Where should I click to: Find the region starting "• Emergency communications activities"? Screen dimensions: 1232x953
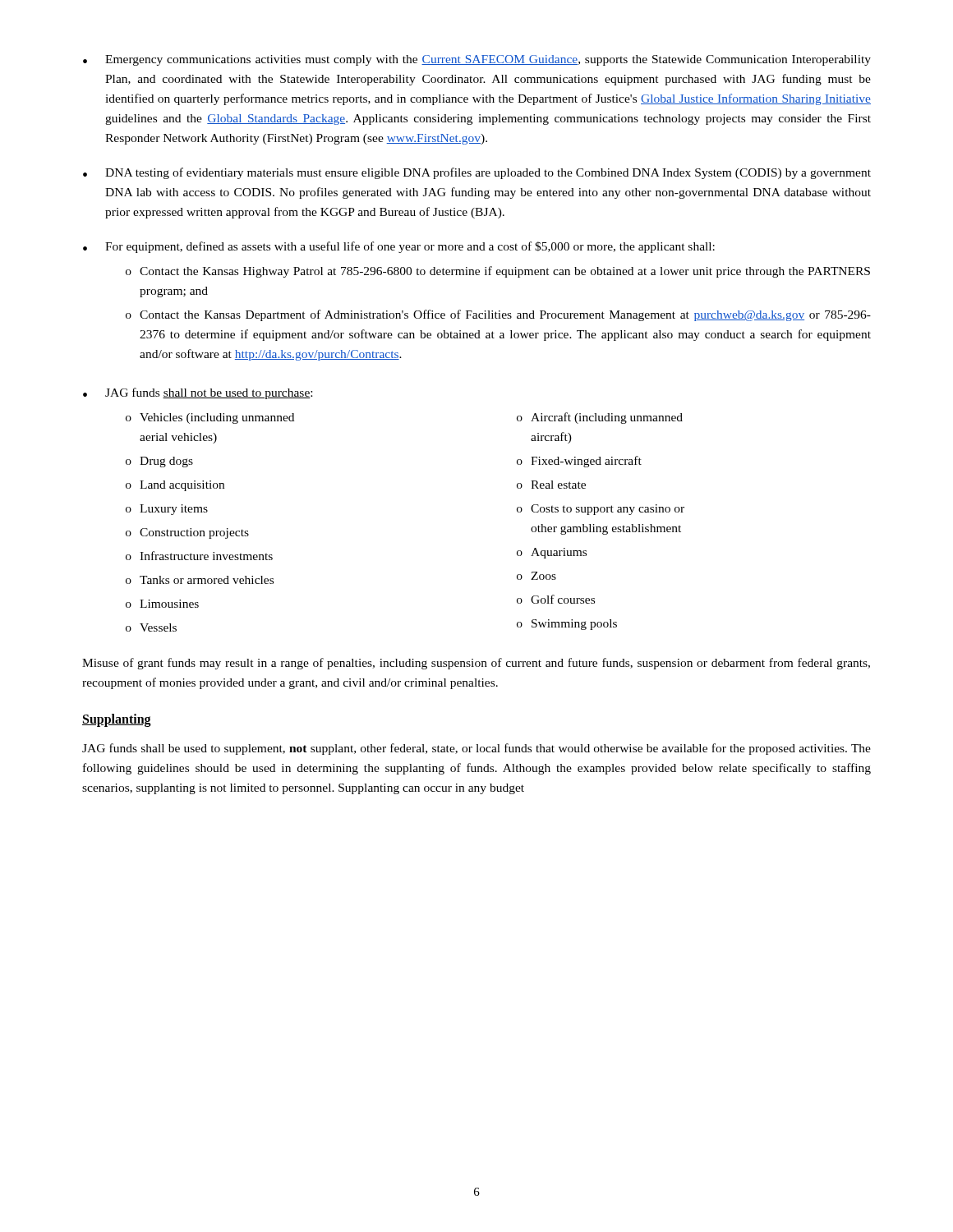click(476, 99)
